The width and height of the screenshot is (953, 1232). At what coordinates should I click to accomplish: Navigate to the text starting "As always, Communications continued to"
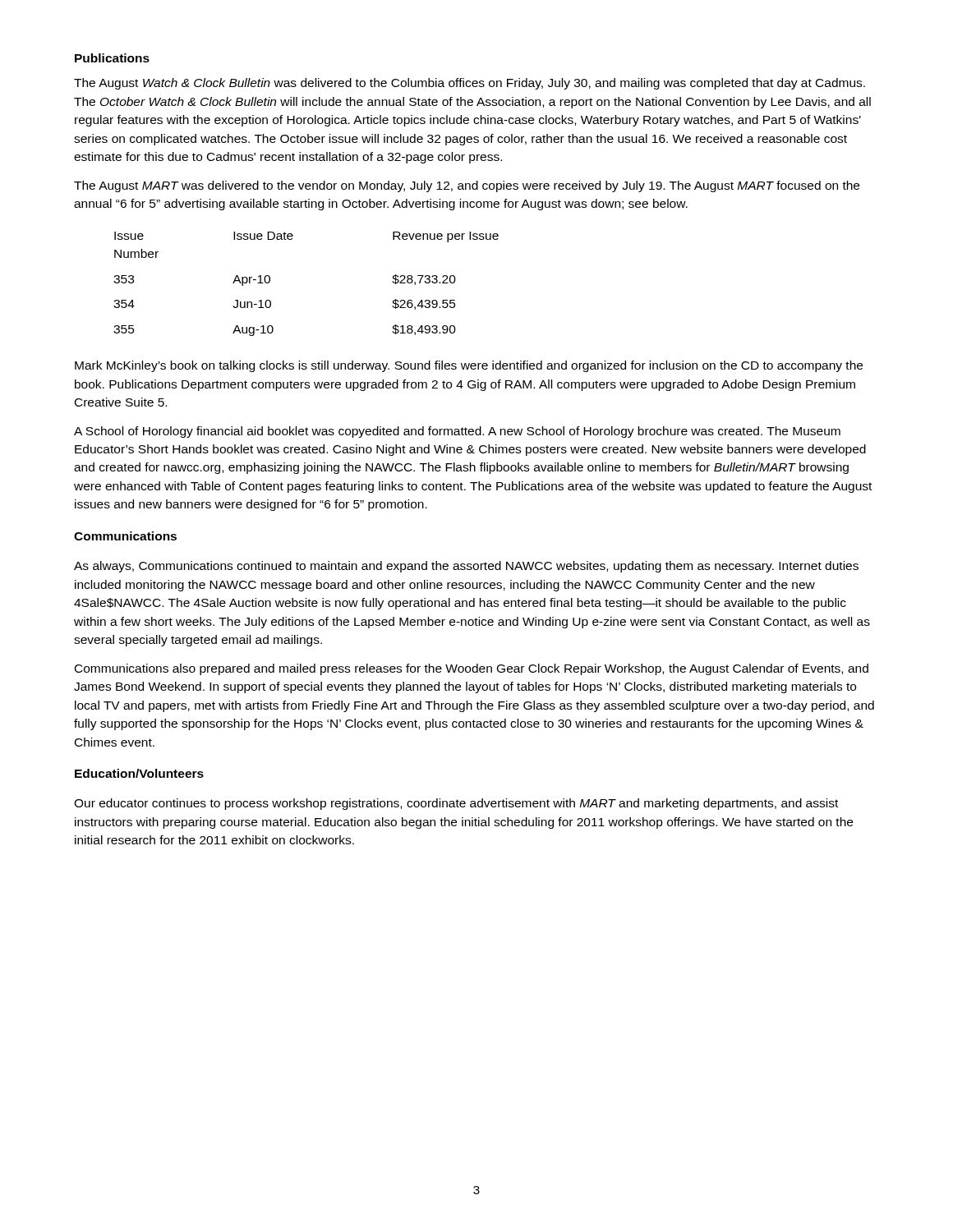coord(472,603)
